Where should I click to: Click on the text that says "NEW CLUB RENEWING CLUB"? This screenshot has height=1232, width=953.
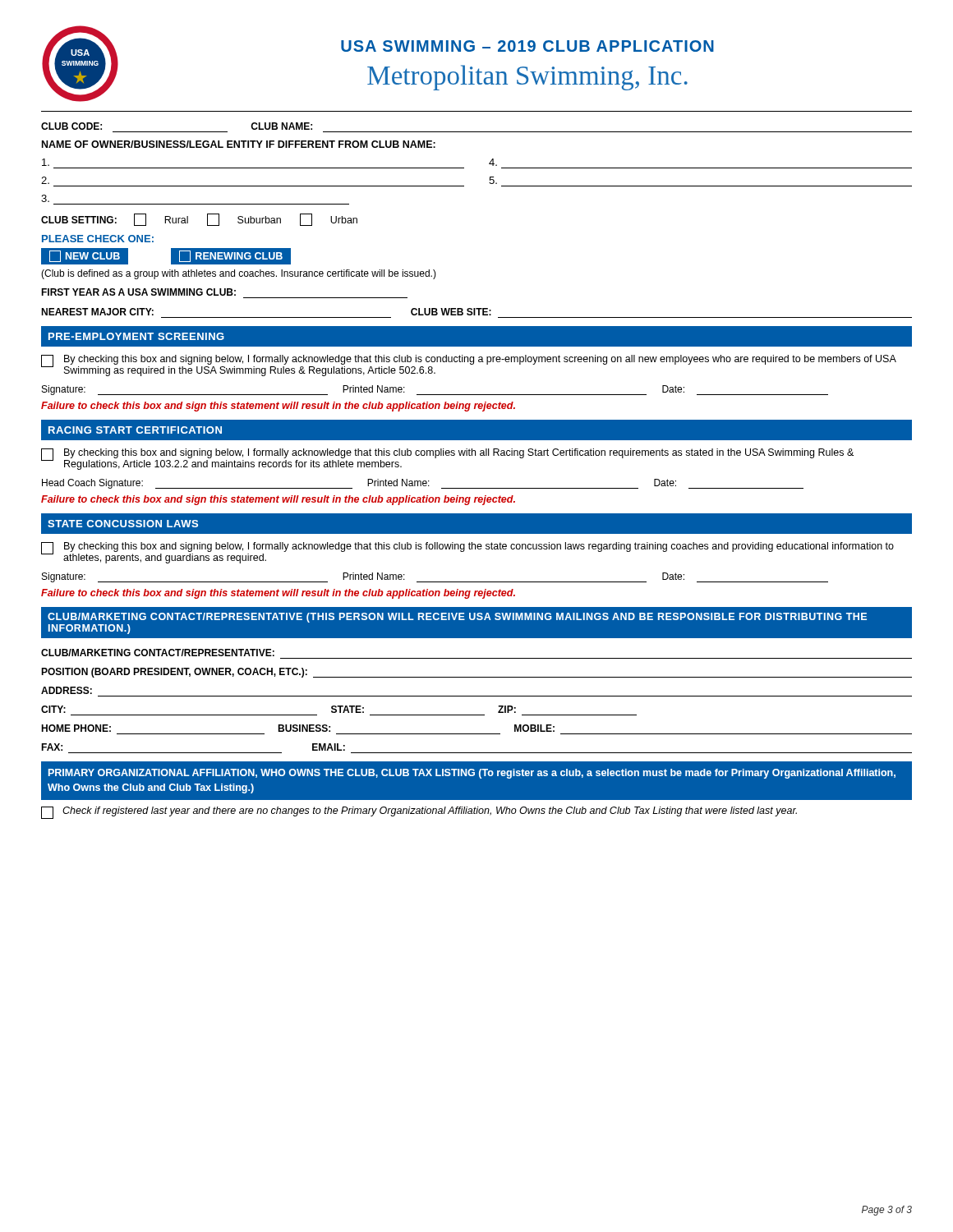click(x=166, y=256)
